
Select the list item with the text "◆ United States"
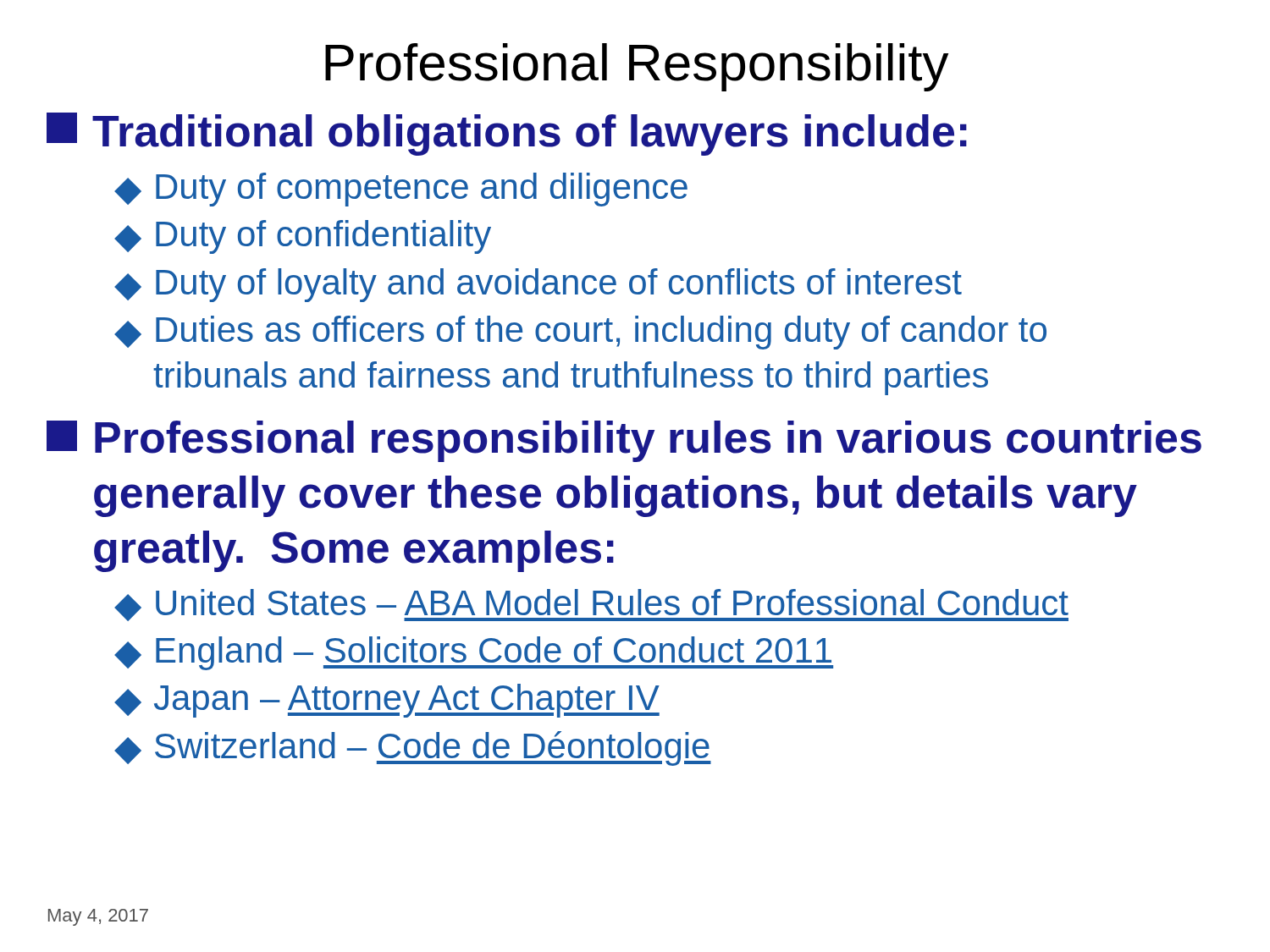pyautogui.click(x=591, y=603)
